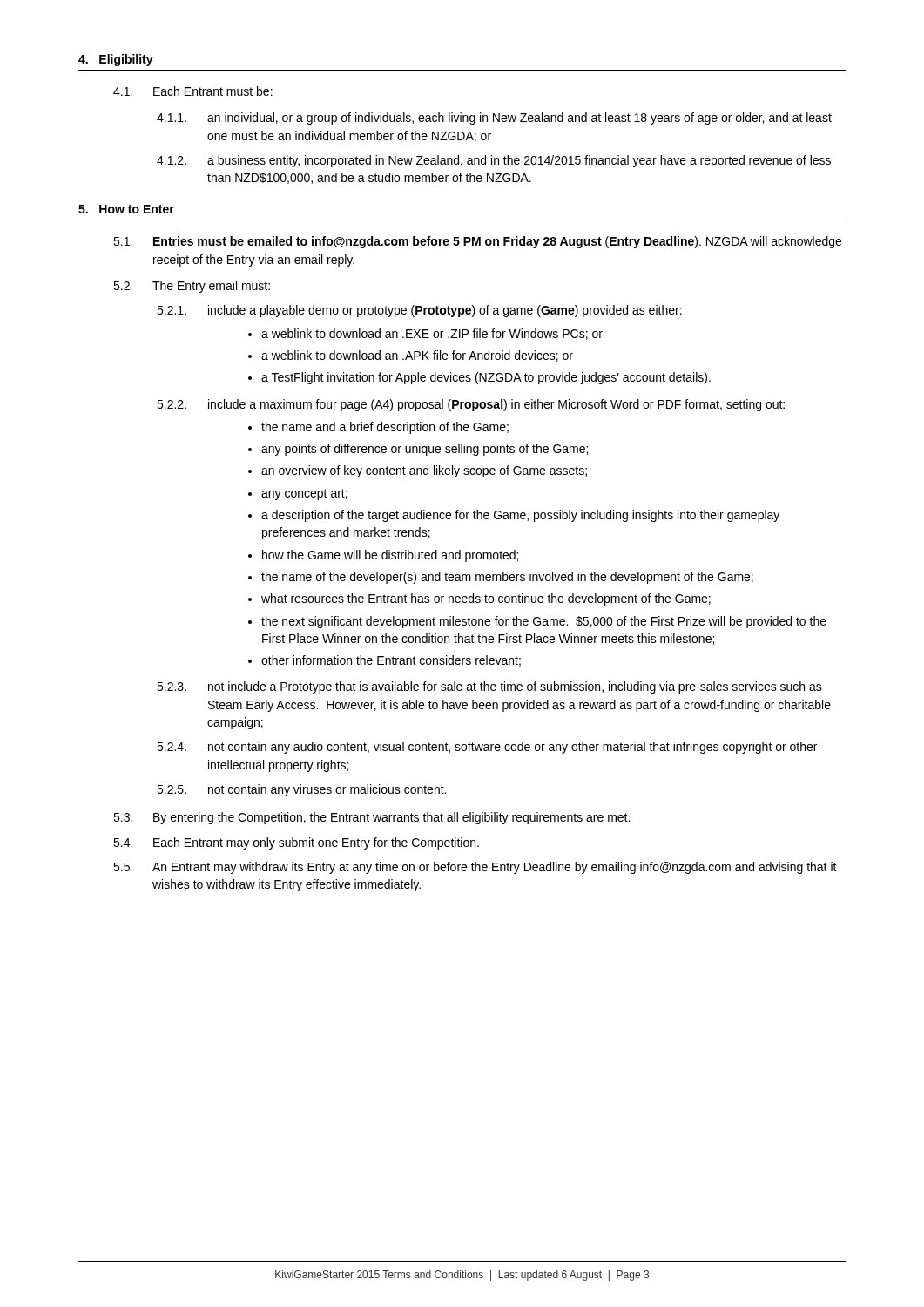Viewport: 924px width, 1307px height.
Task: Find the list item that says "5.2. The Entry"
Action: tap(192, 286)
